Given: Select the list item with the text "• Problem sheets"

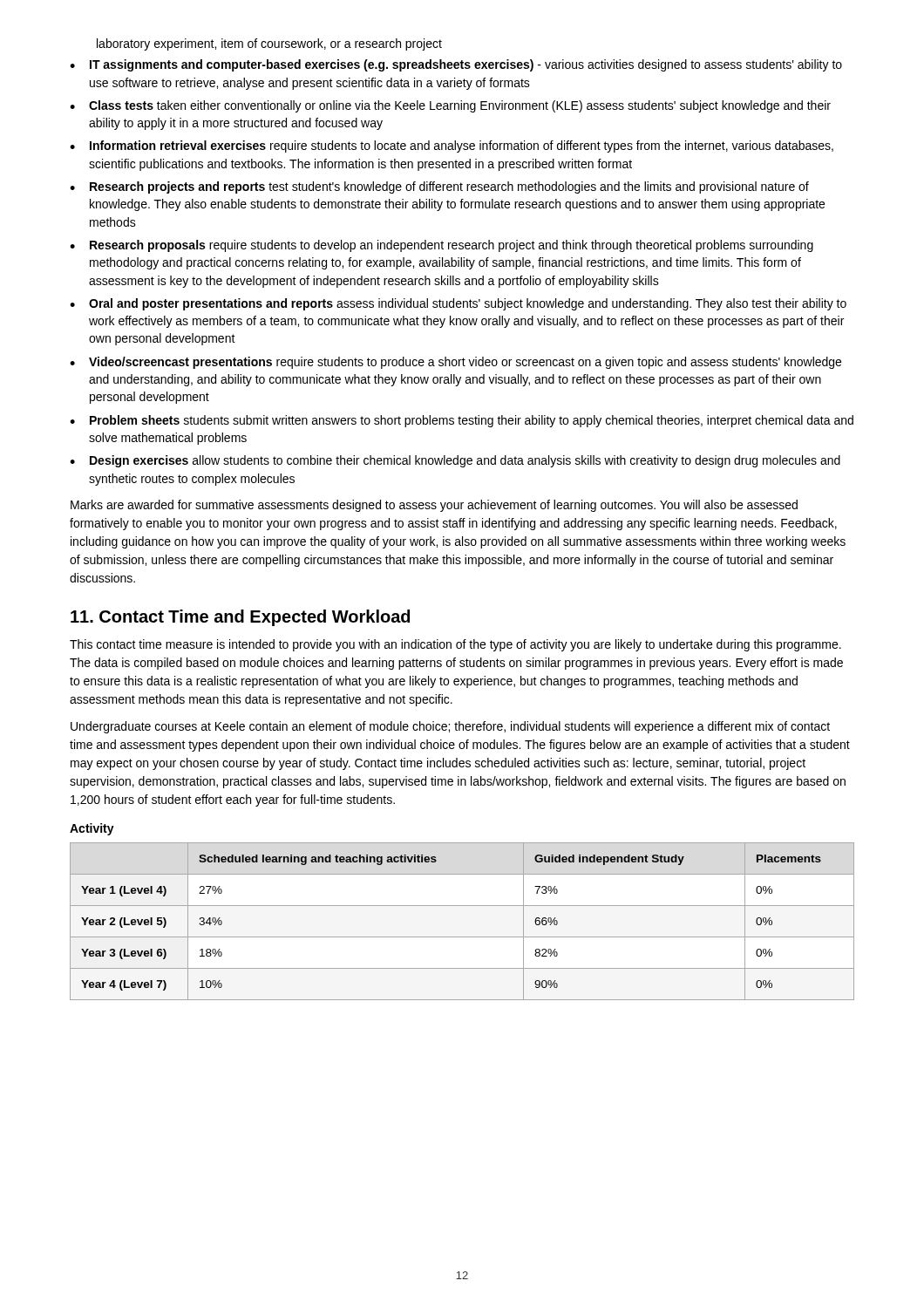Looking at the screenshot, I should (462, 429).
